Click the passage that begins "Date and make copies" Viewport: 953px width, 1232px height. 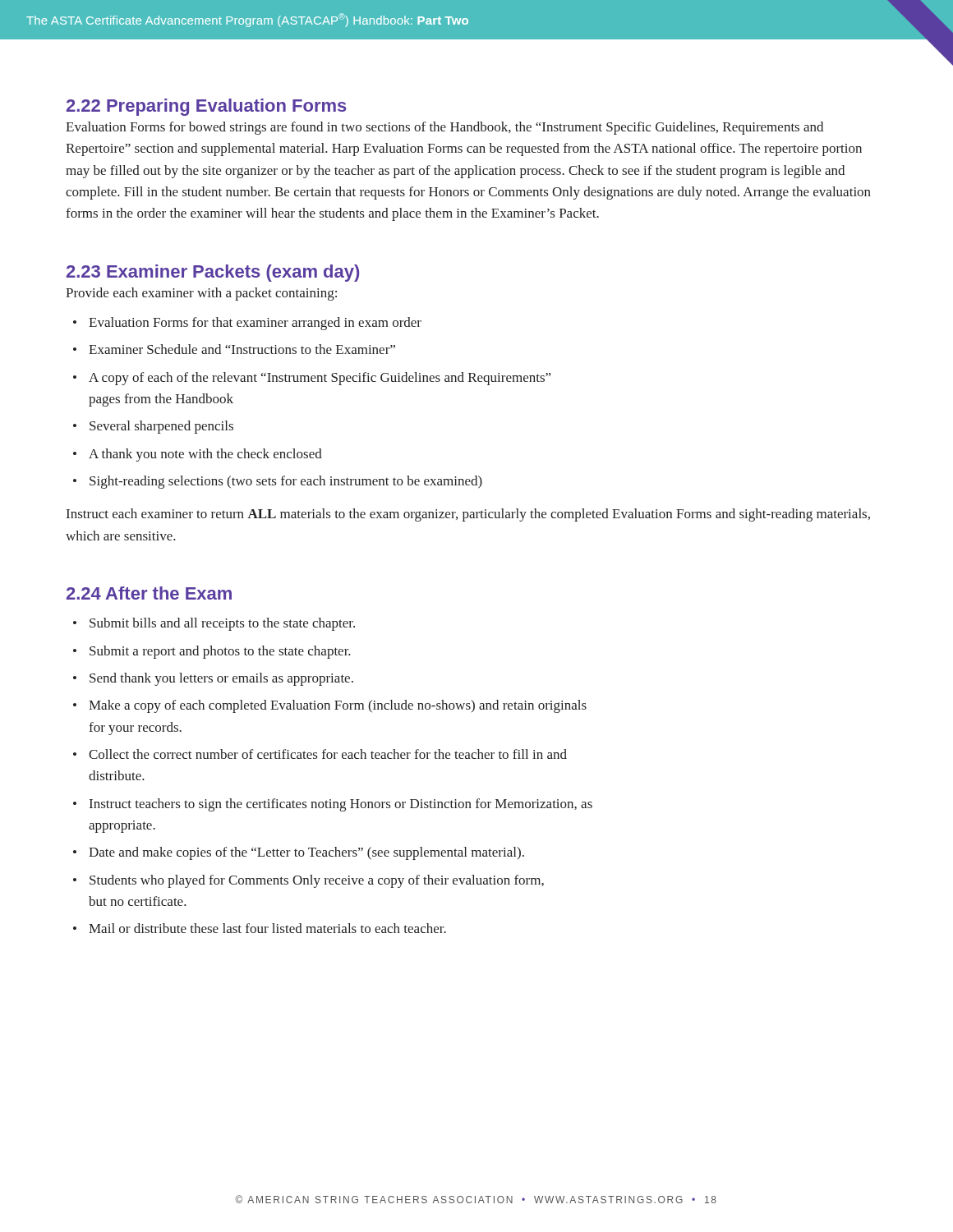307,852
